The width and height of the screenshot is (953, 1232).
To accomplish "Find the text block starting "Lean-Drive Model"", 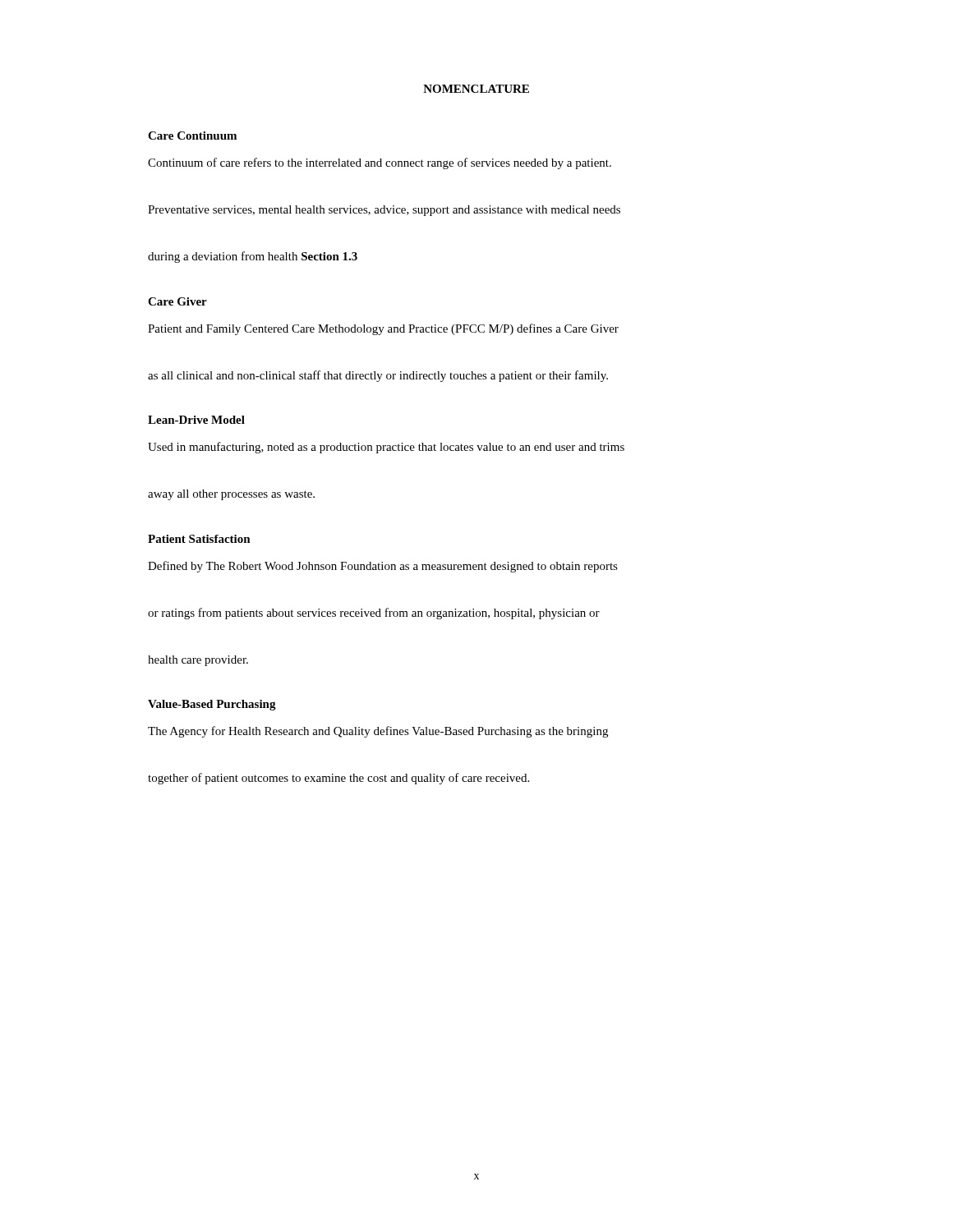I will pyautogui.click(x=196, y=420).
